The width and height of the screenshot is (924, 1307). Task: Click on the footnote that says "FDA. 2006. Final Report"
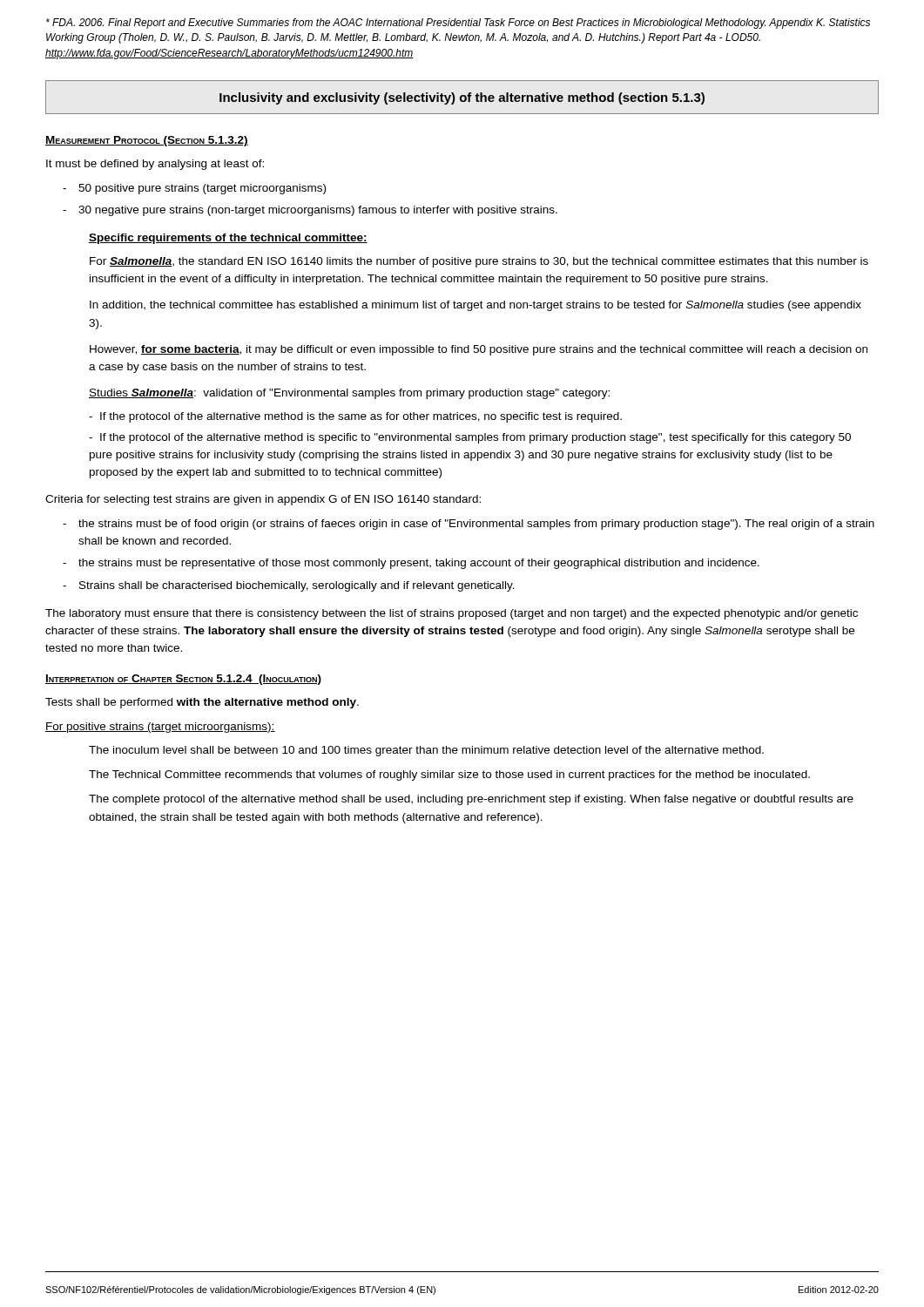458,38
